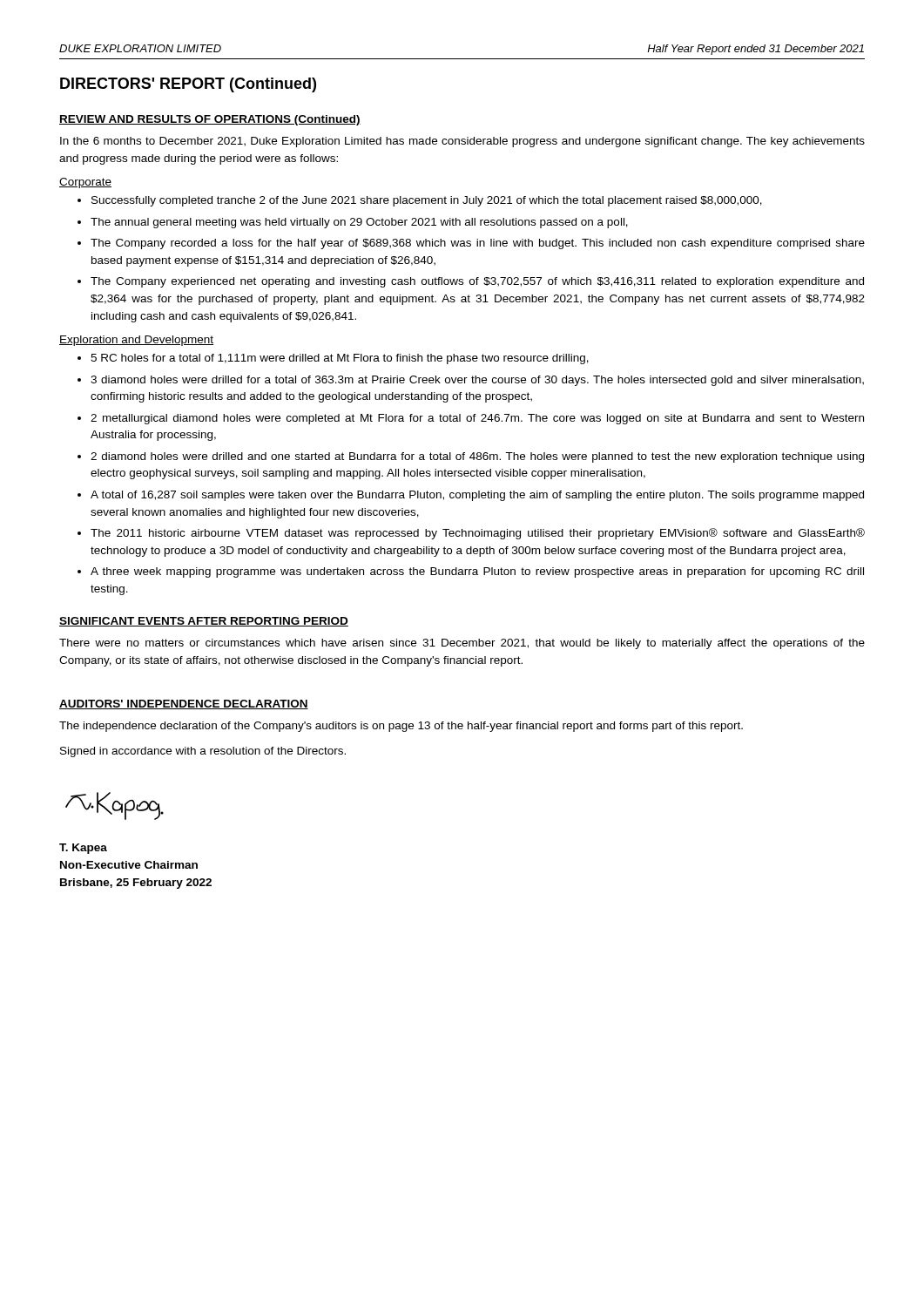The image size is (924, 1307).
Task: Find the text block starting "REVIEW AND RESULTS OF OPERATIONS"
Action: [210, 119]
